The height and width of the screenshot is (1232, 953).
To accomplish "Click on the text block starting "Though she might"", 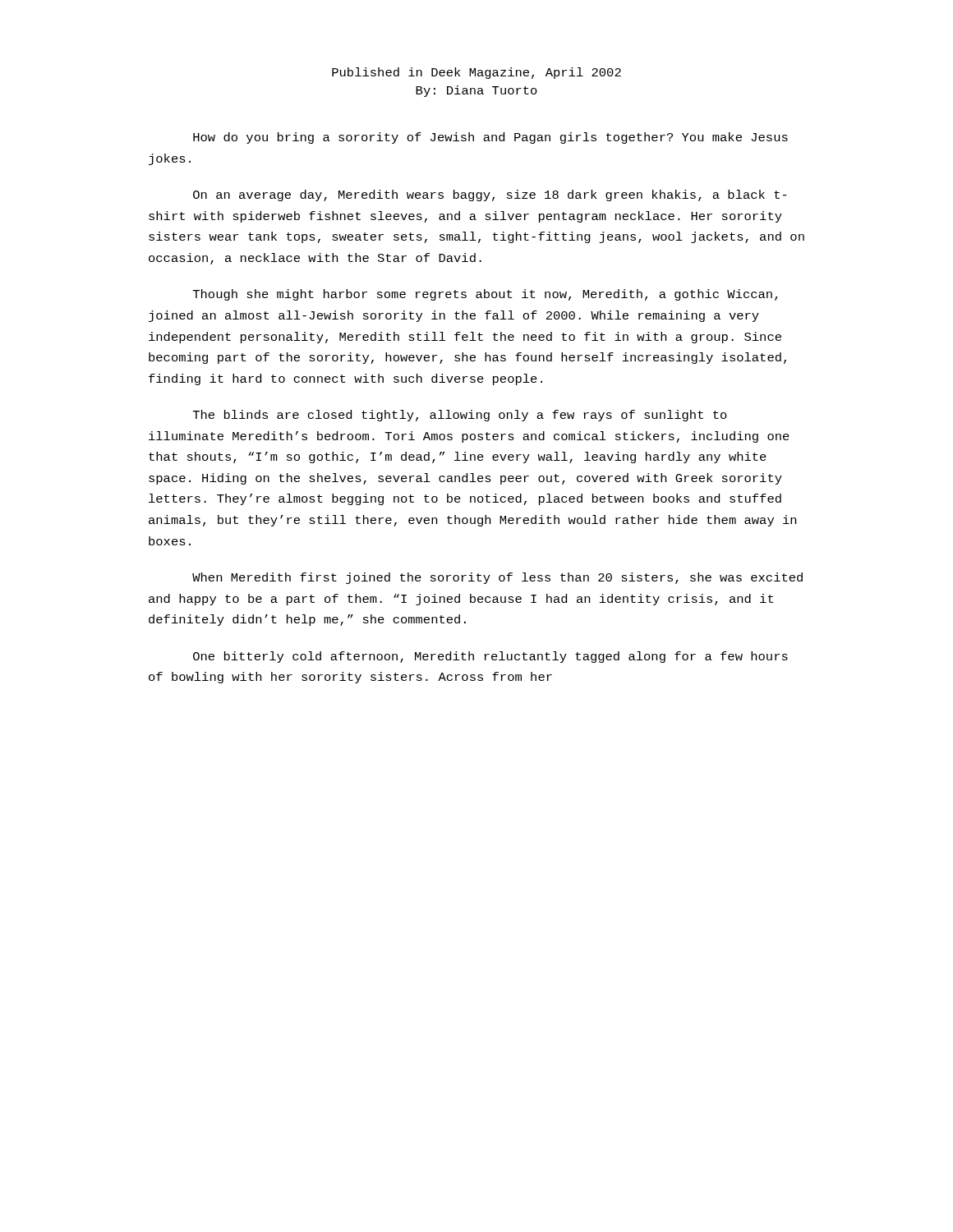I will [476, 338].
